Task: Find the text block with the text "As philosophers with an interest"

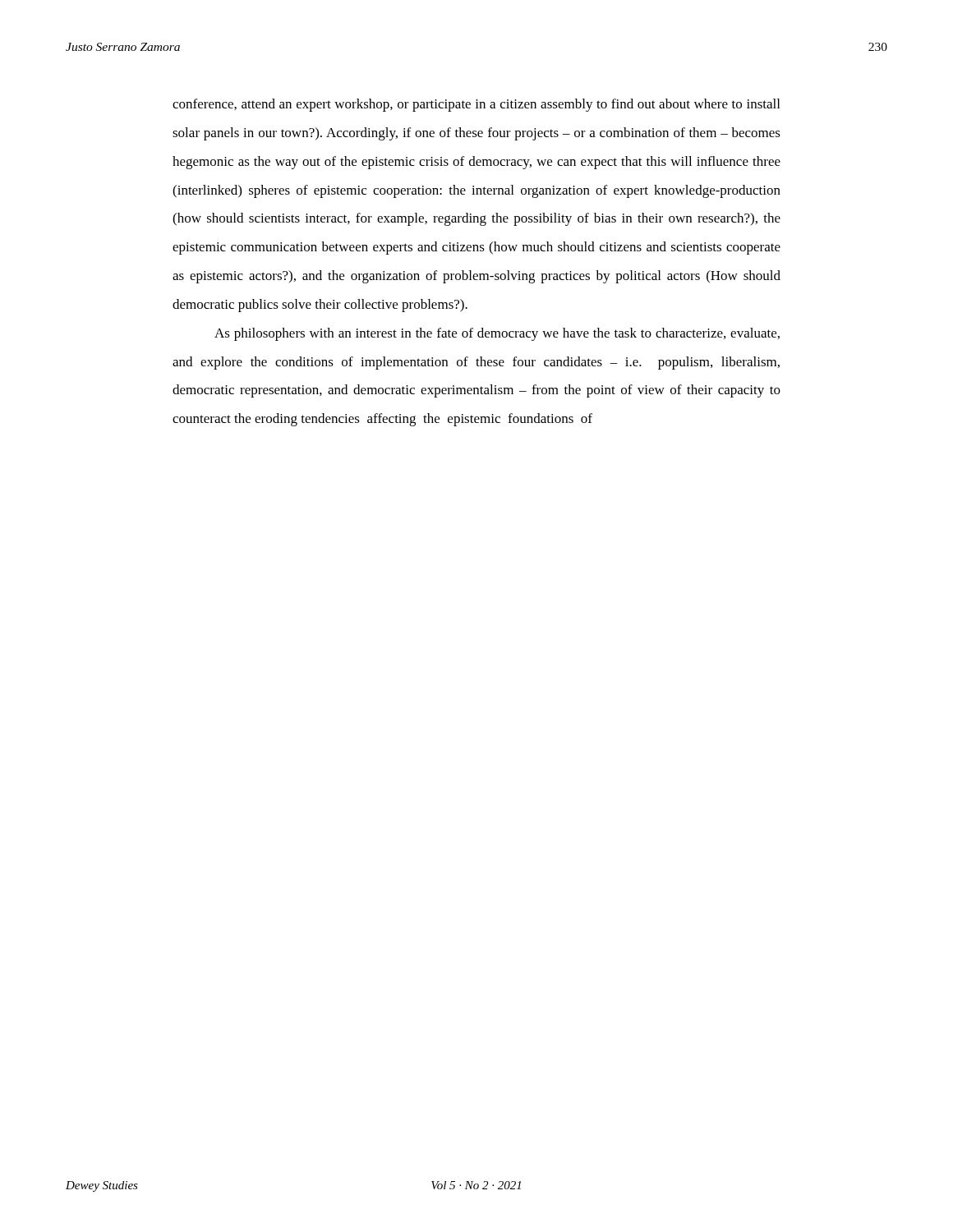Action: coord(476,377)
